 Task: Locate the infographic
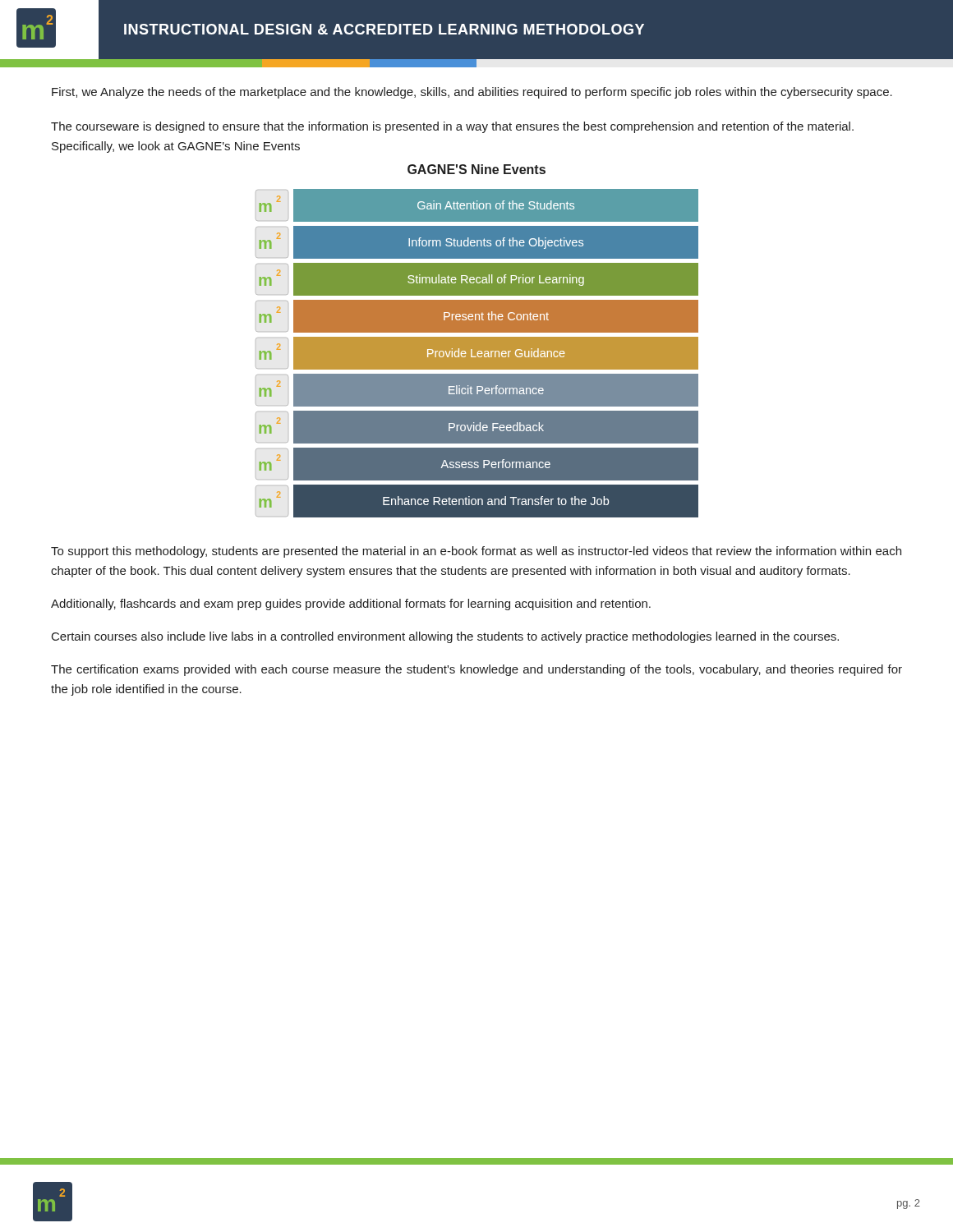click(x=476, y=355)
